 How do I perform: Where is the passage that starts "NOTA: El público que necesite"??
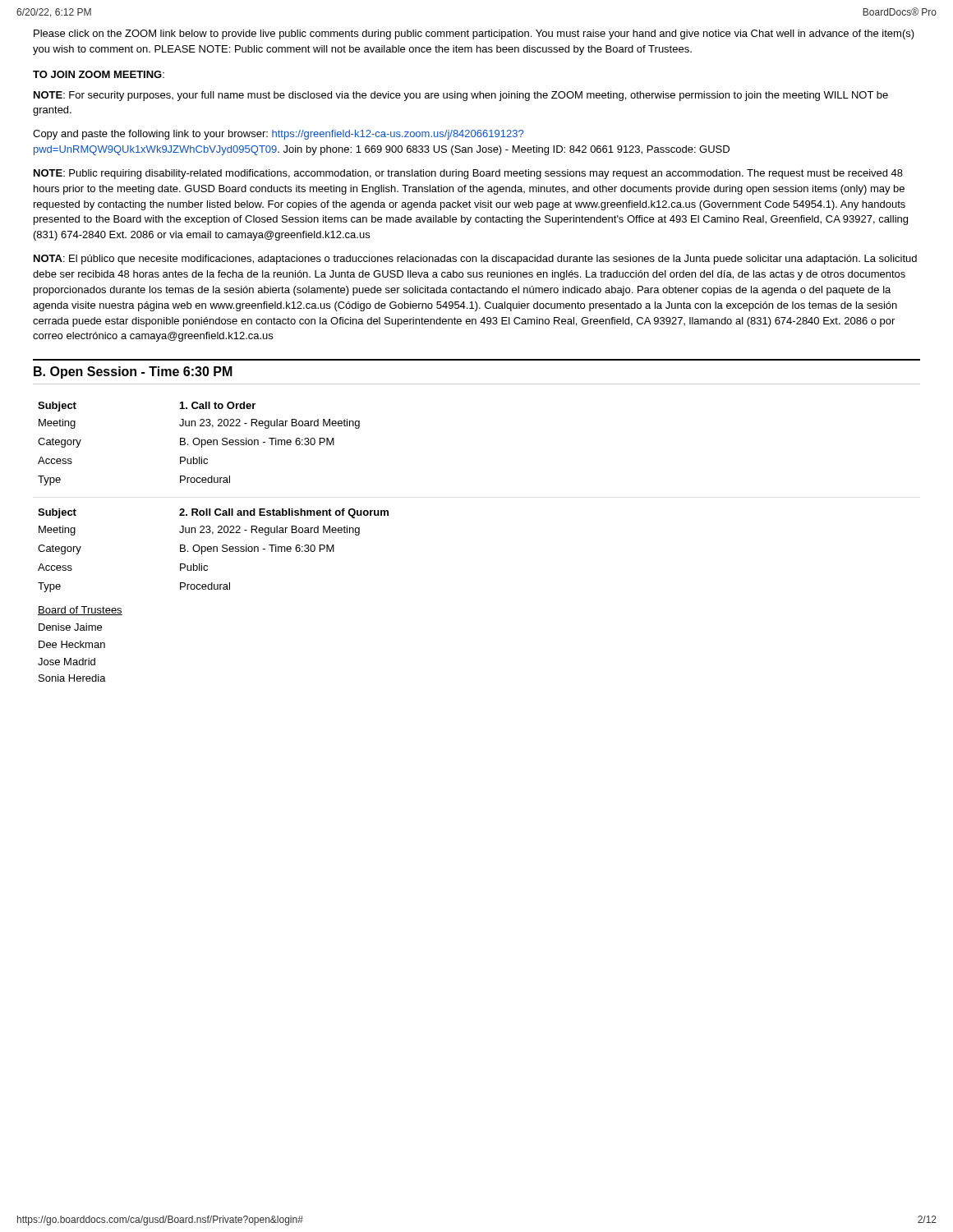click(x=476, y=298)
